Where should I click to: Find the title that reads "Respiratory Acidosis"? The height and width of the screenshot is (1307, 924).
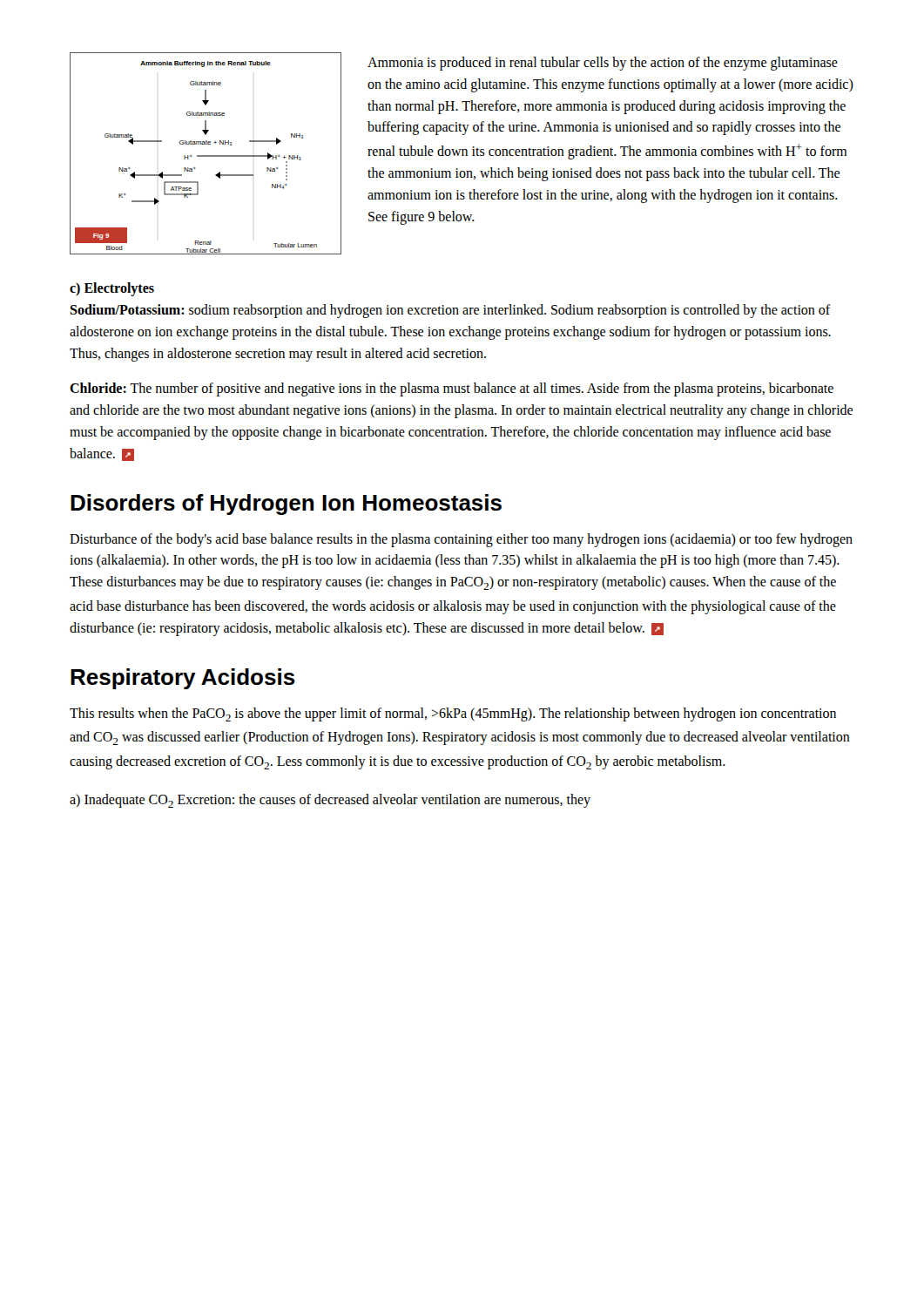182,677
